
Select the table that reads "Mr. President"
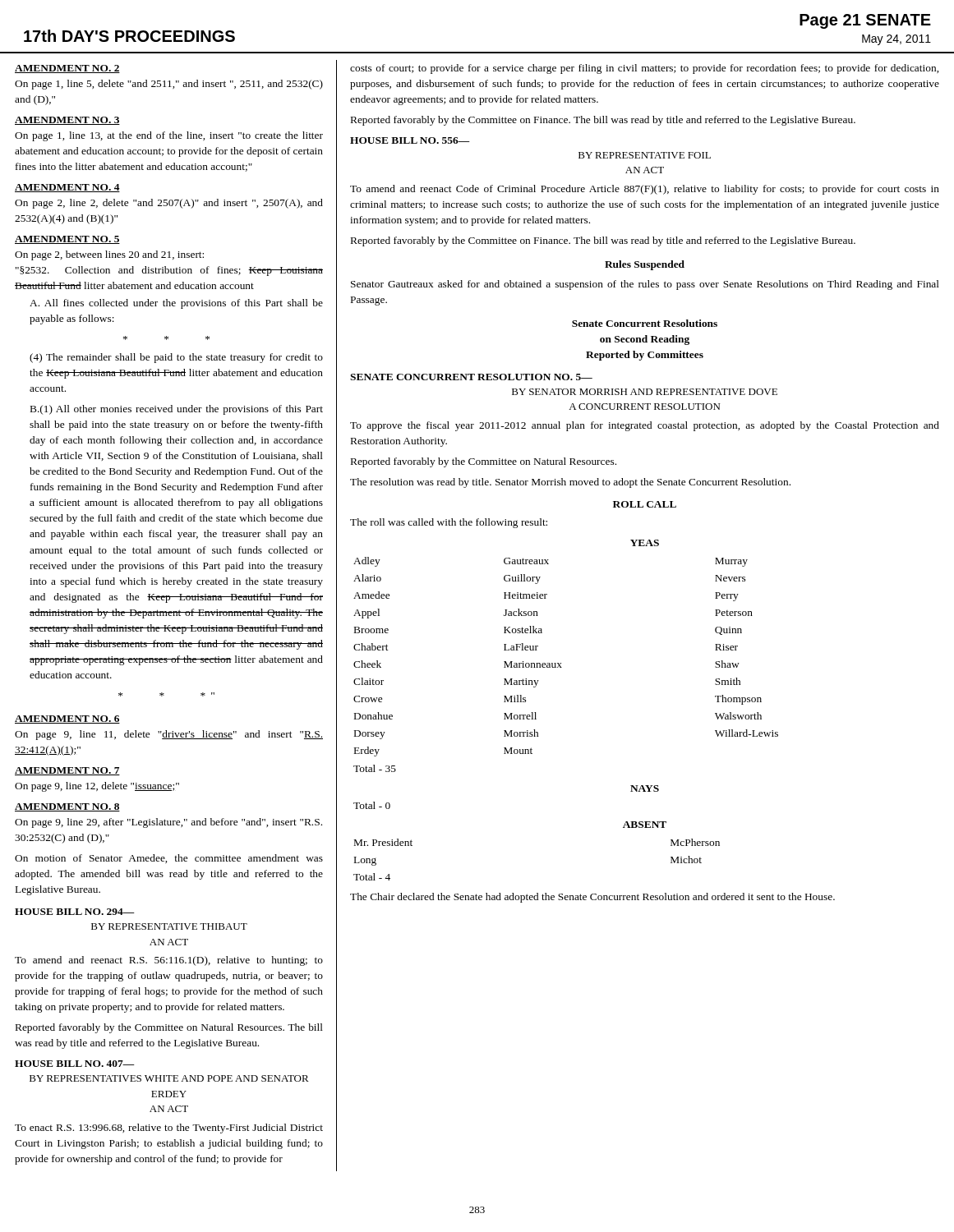pos(645,859)
